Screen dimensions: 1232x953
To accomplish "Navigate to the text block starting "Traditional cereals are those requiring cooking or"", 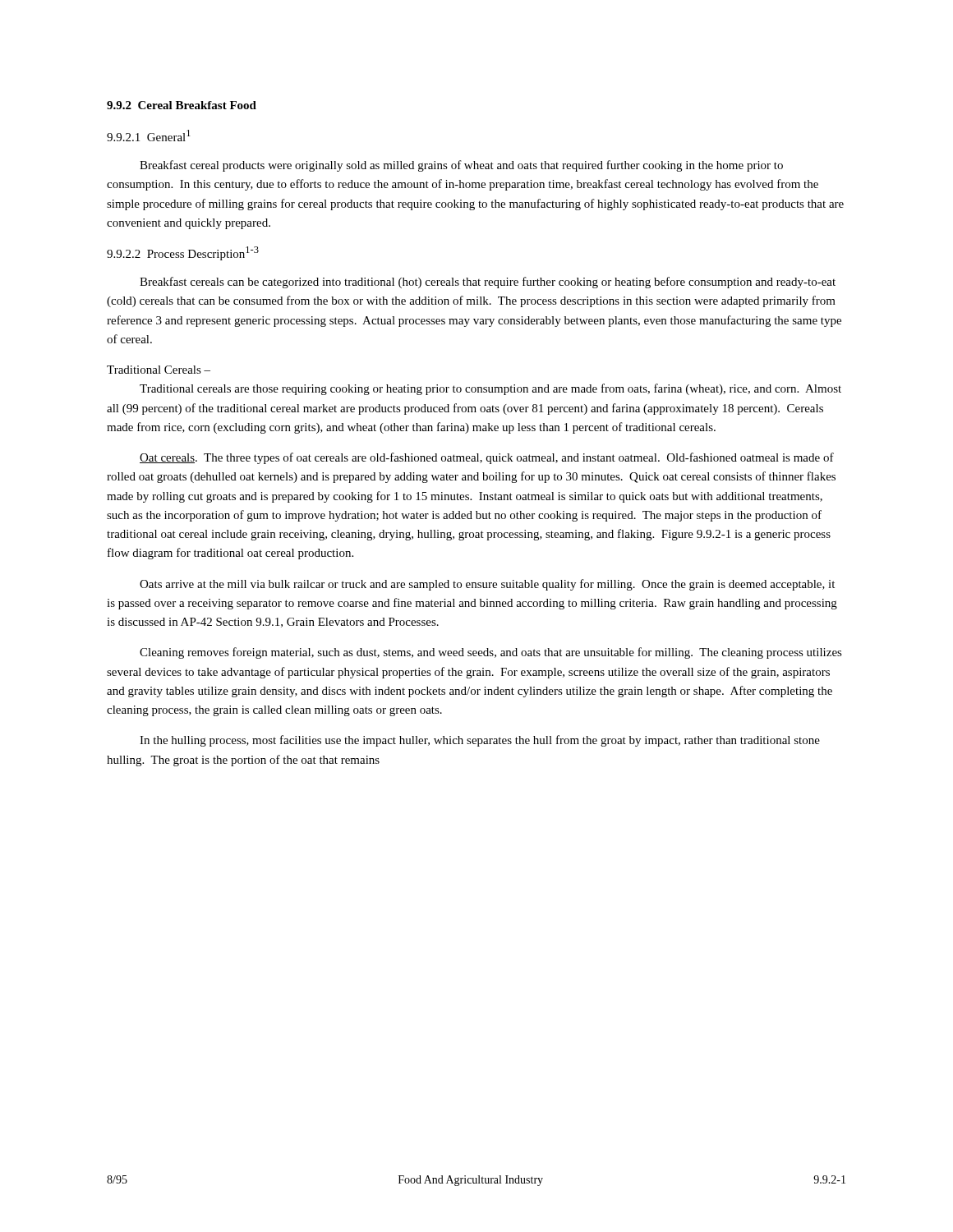I will pyautogui.click(x=474, y=408).
